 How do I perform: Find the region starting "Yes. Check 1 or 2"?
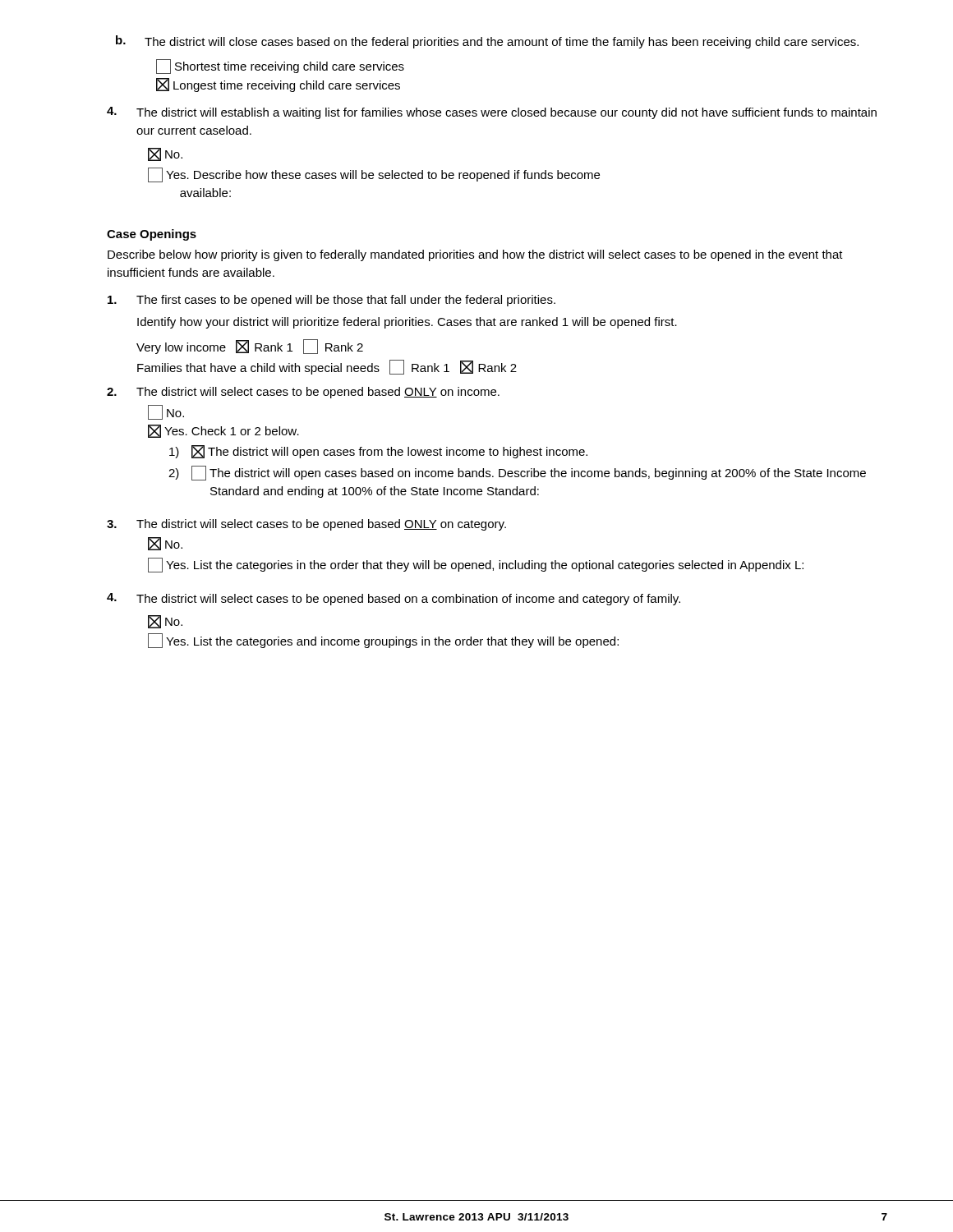(x=224, y=431)
